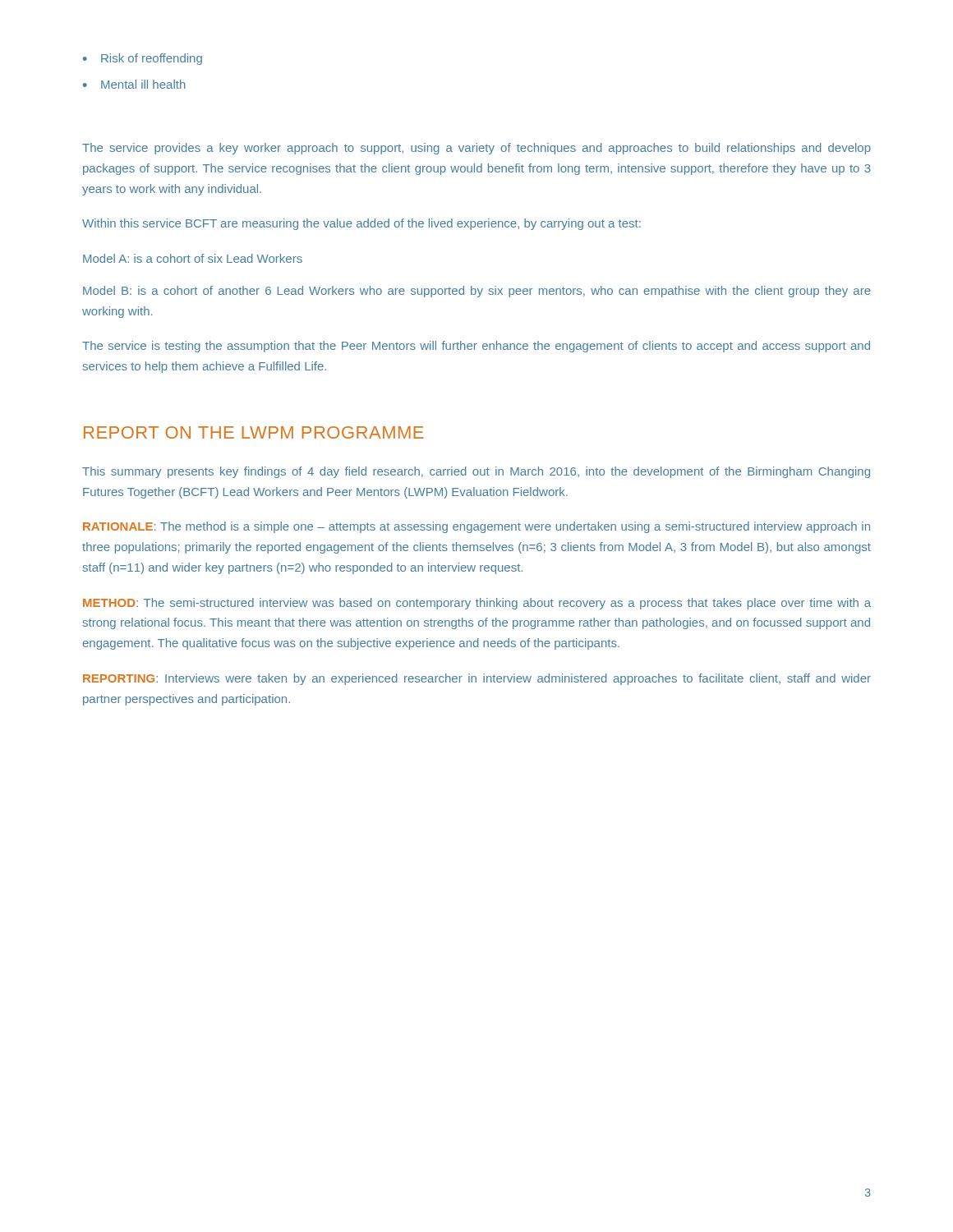Screen dimensions: 1232x953
Task: Click the passage that begins "• Mental ill"
Action: [x=134, y=86]
